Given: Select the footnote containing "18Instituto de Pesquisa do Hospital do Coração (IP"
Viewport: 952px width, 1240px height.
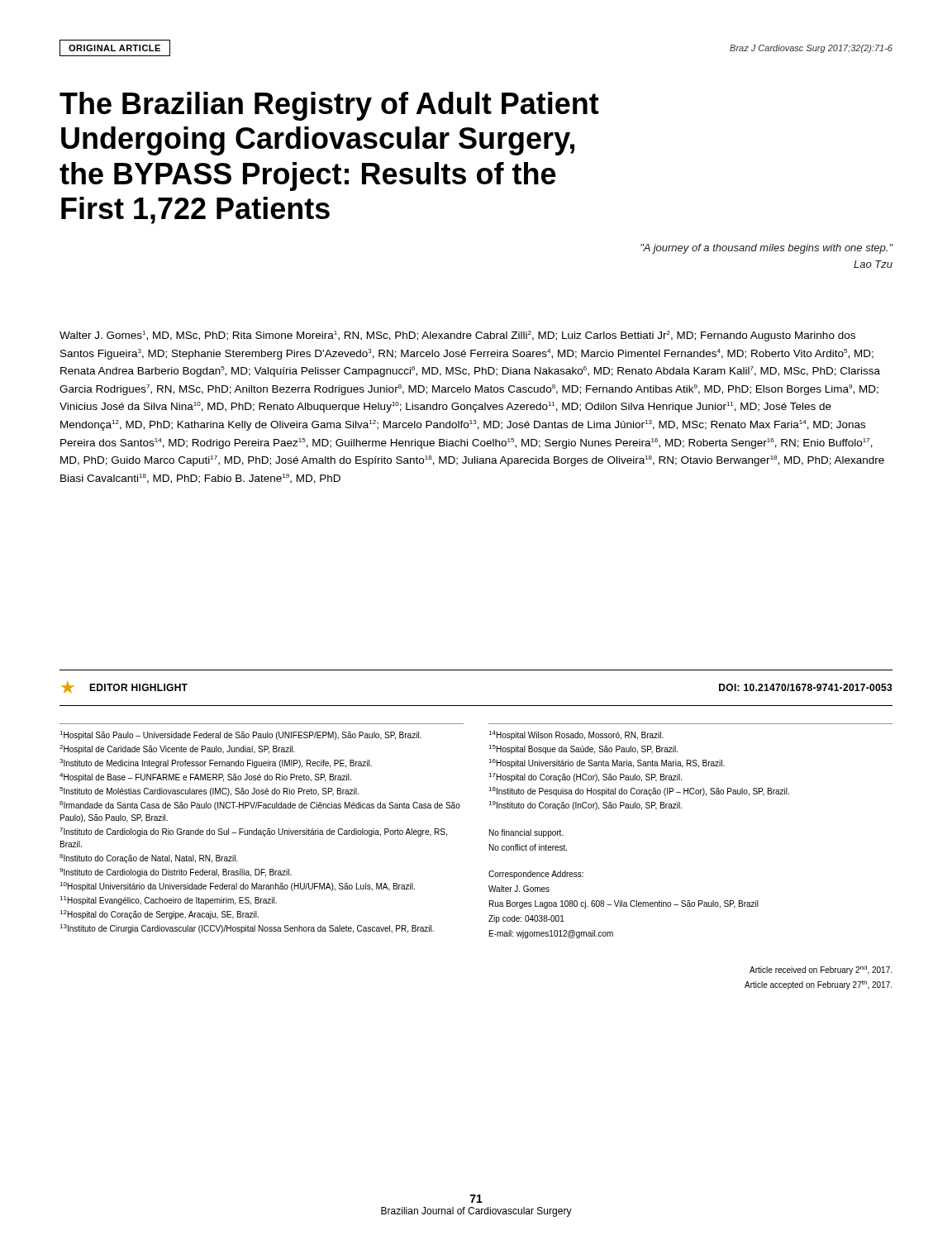Looking at the screenshot, I should pyautogui.click(x=690, y=791).
